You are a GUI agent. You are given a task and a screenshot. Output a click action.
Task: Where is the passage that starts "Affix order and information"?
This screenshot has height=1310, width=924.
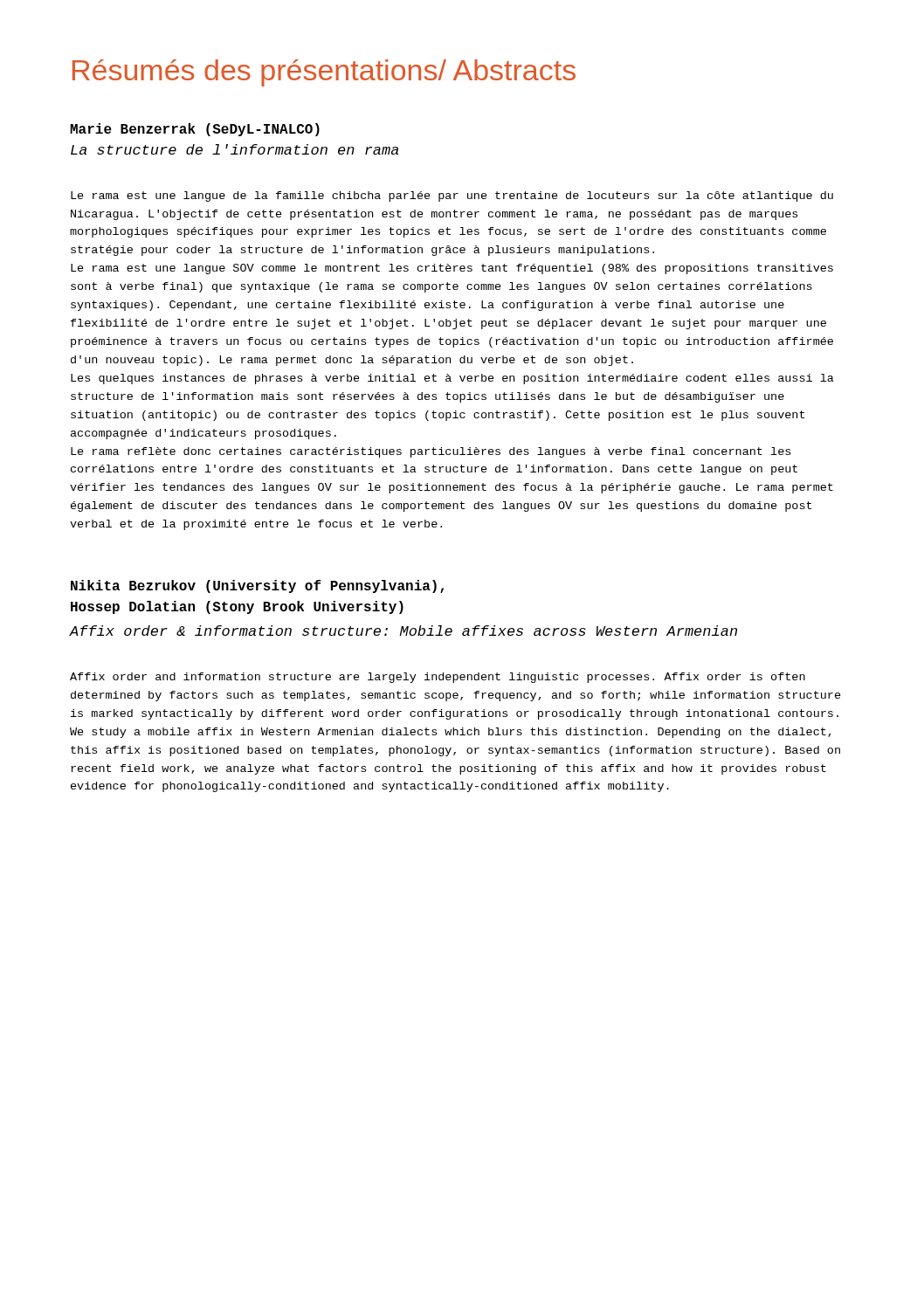(x=462, y=733)
